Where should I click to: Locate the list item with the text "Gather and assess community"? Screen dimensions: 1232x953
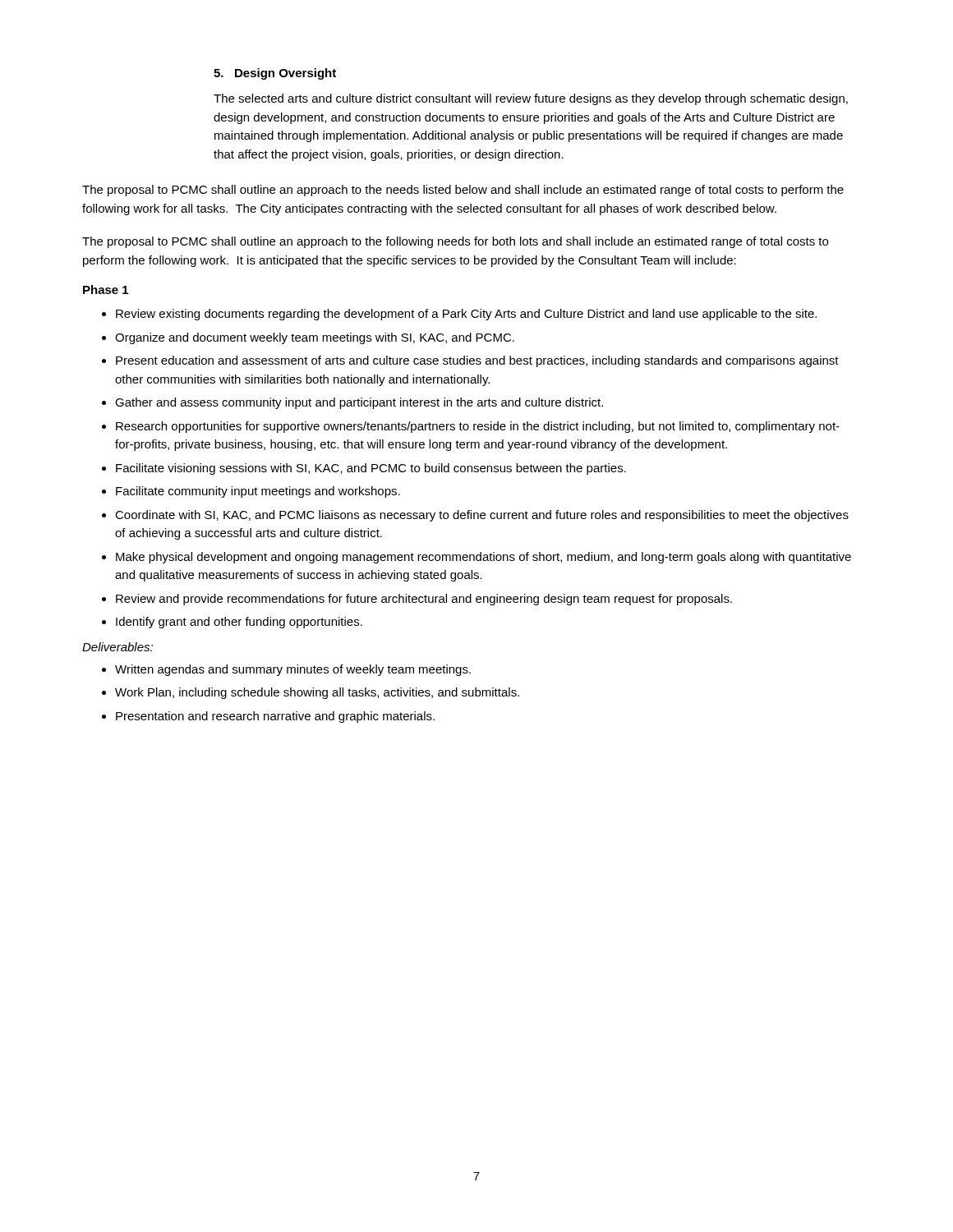click(360, 402)
